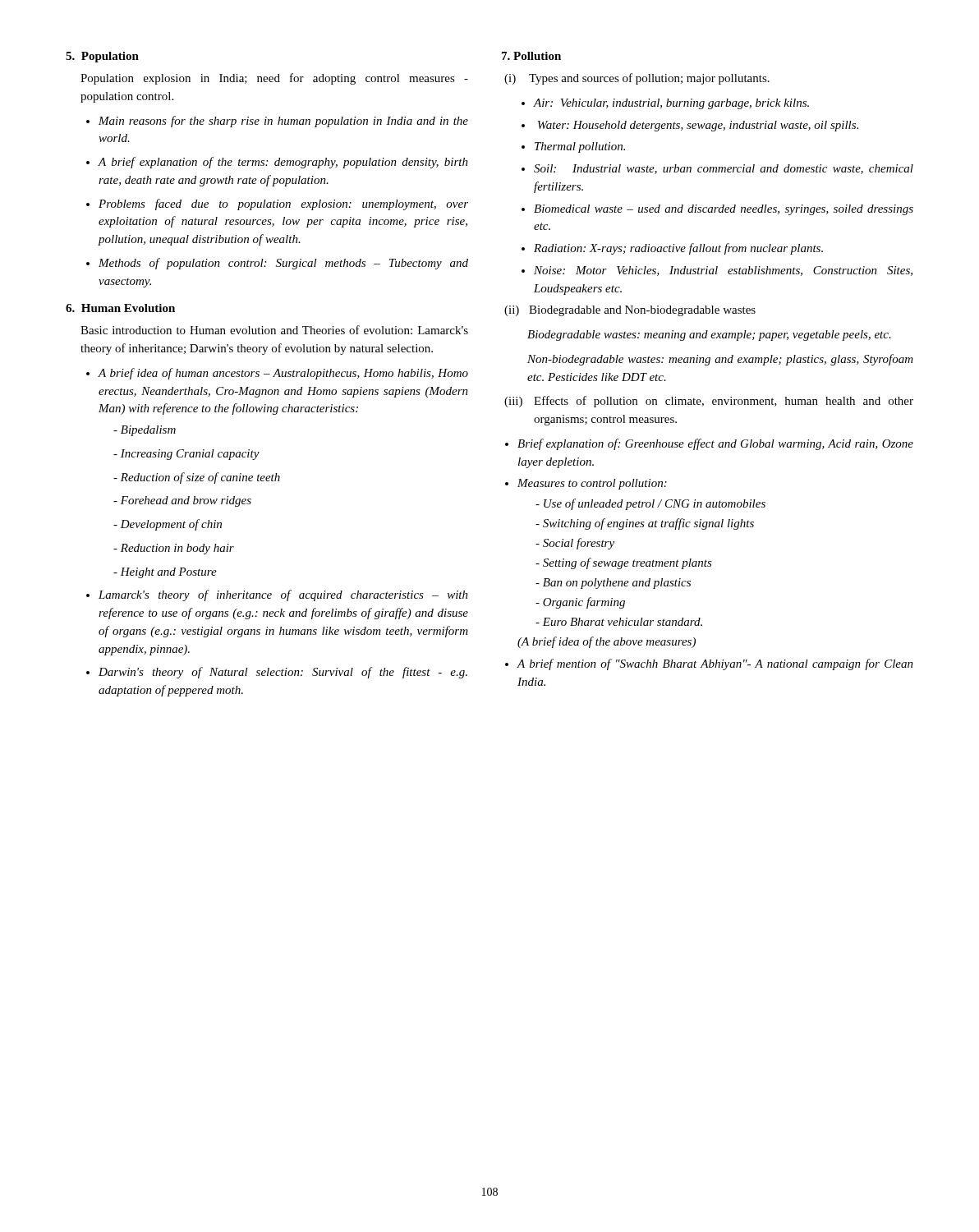Click the passage that begins "Population explosion in India; need"
979x1232 pixels.
pyautogui.click(x=274, y=87)
